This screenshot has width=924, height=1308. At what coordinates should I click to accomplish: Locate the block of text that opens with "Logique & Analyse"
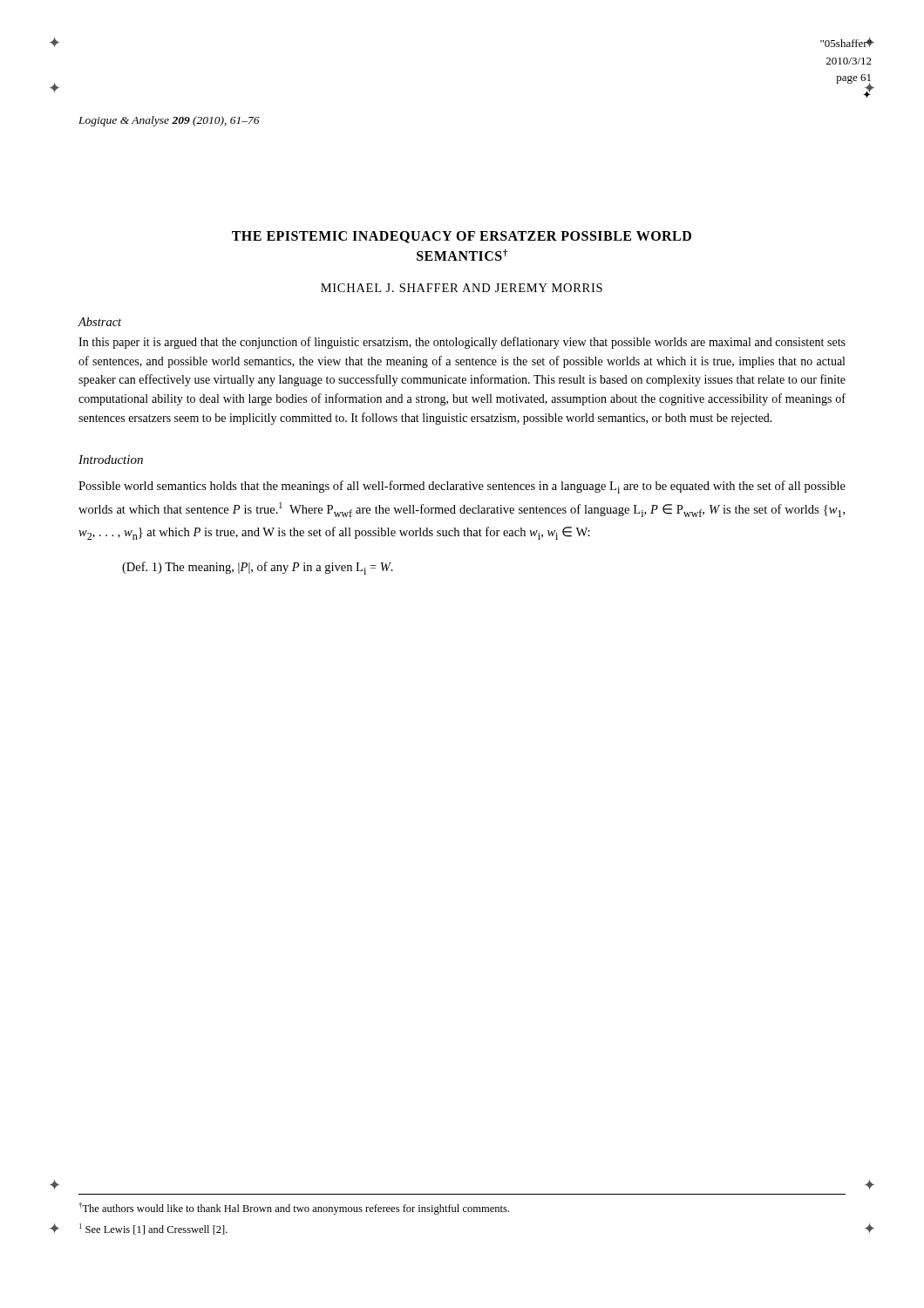[x=169, y=120]
